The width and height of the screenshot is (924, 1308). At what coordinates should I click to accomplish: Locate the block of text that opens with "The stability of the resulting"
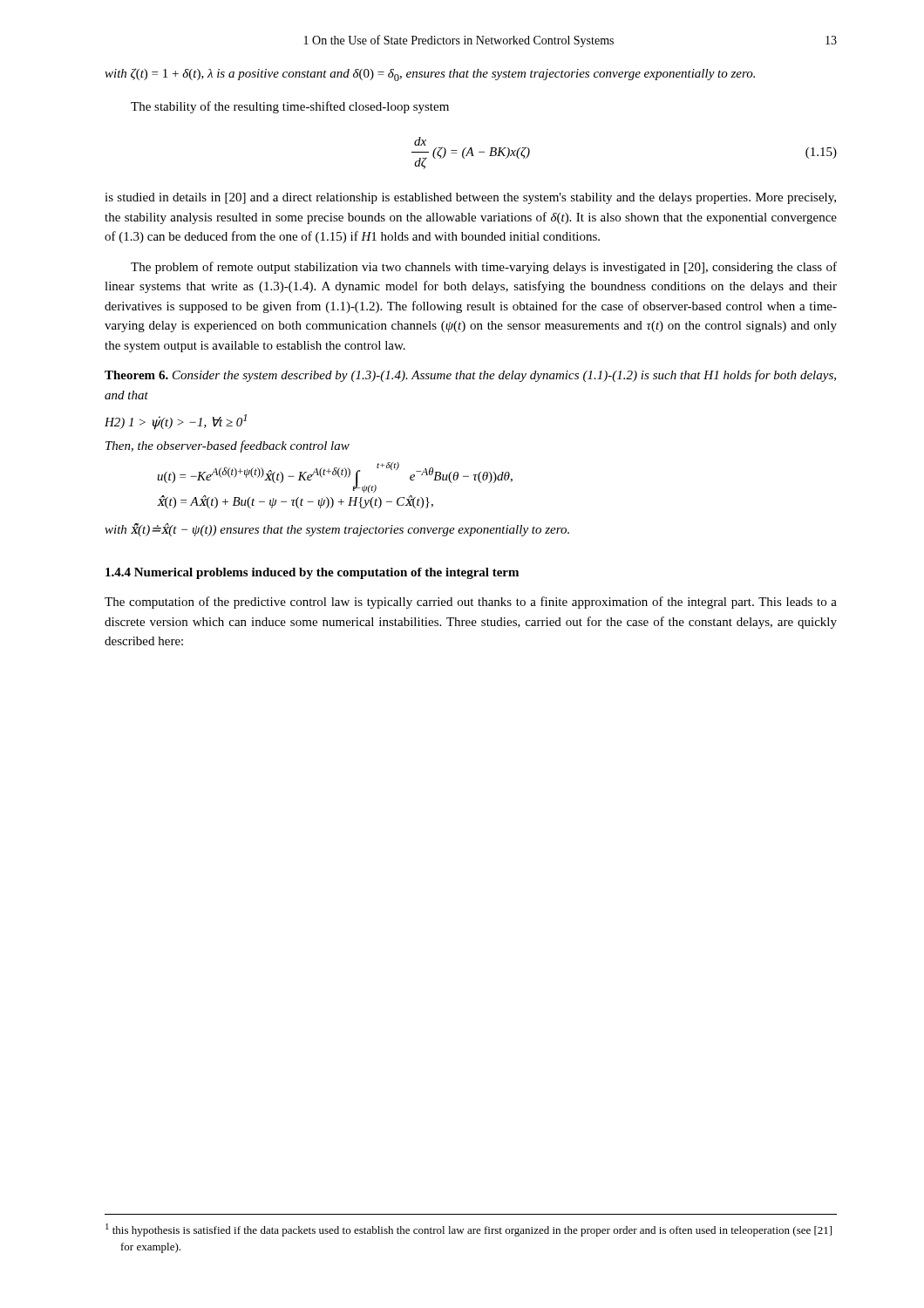point(290,106)
